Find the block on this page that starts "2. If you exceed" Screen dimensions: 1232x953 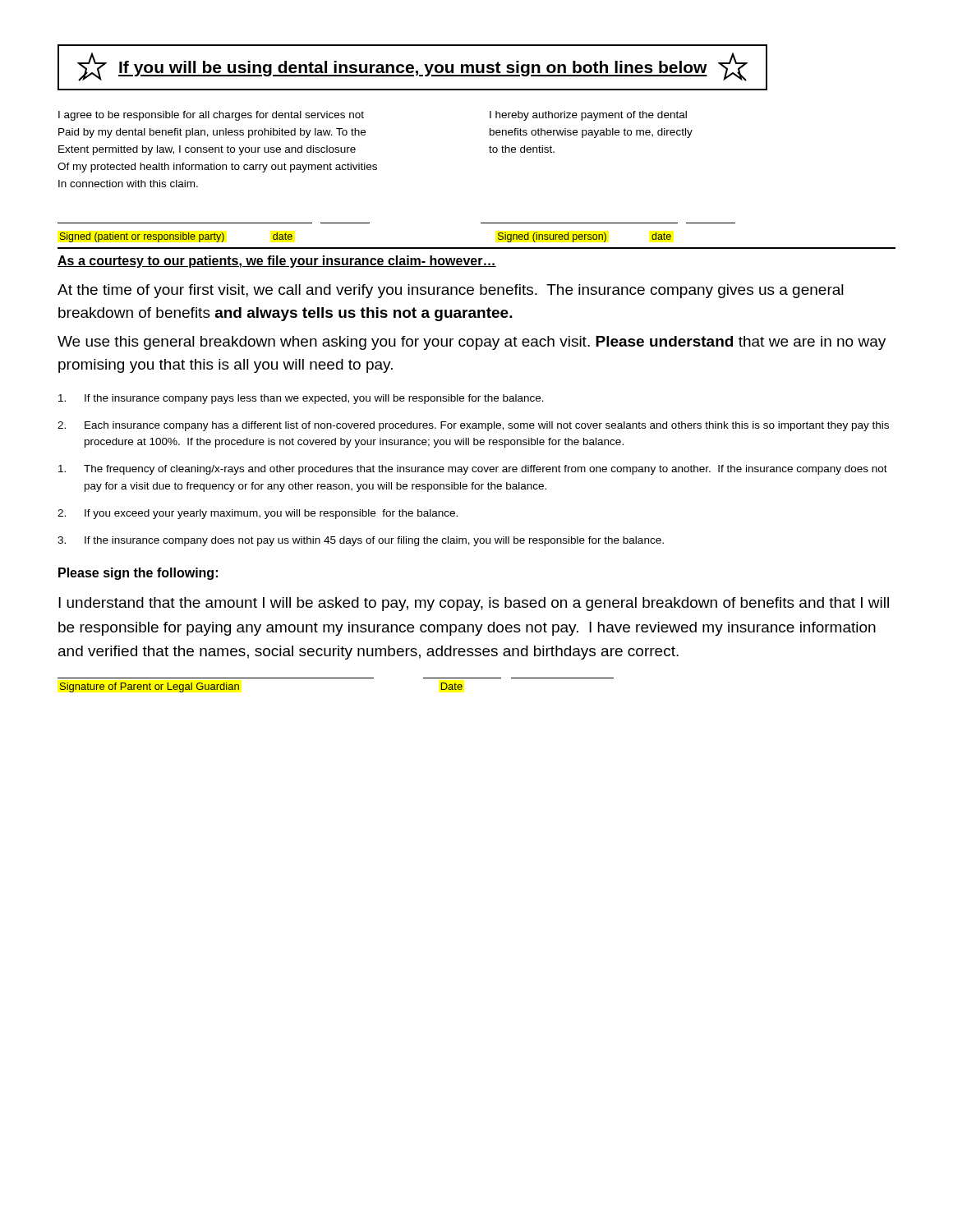tap(258, 514)
